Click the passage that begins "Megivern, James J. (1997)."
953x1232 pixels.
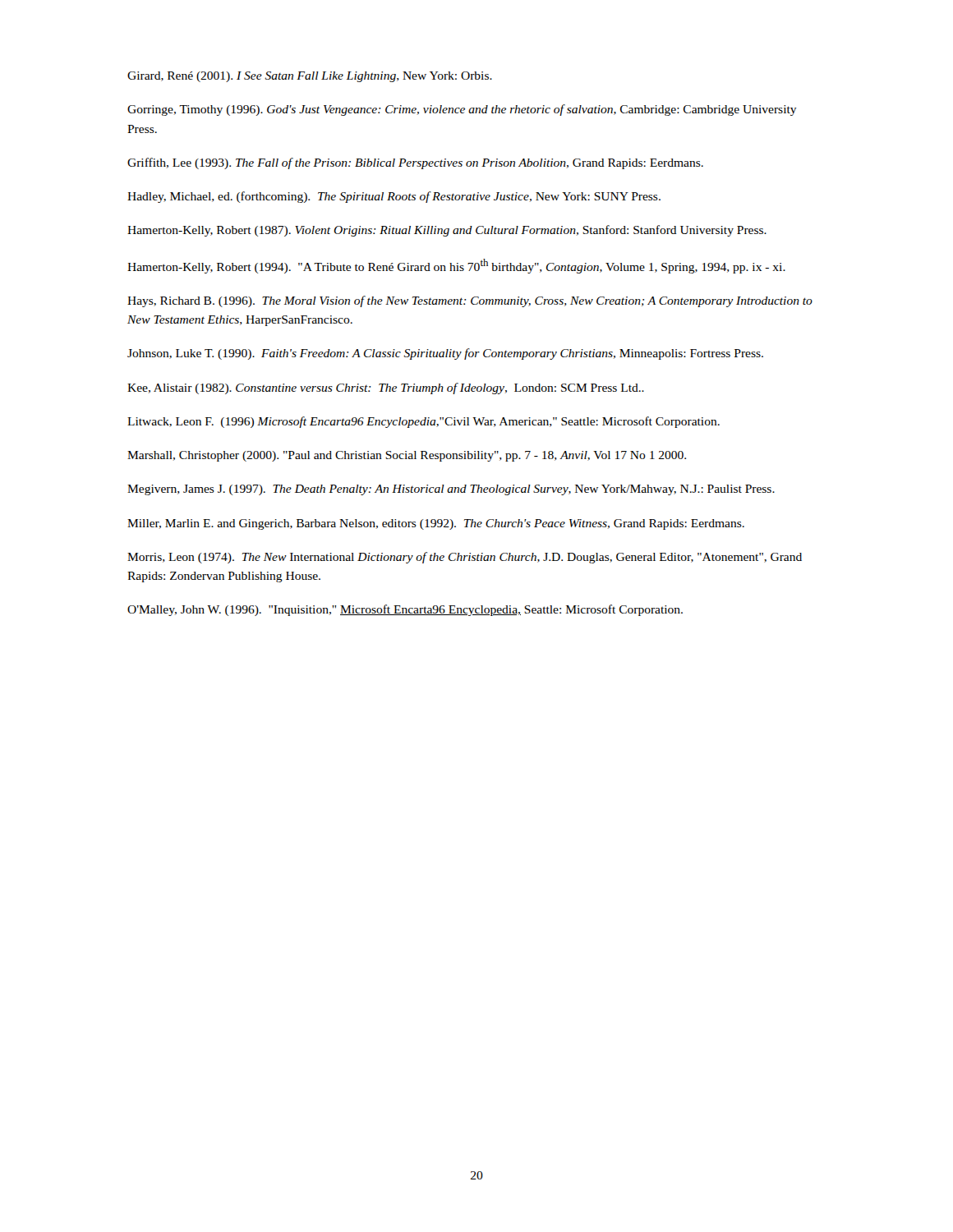click(451, 489)
